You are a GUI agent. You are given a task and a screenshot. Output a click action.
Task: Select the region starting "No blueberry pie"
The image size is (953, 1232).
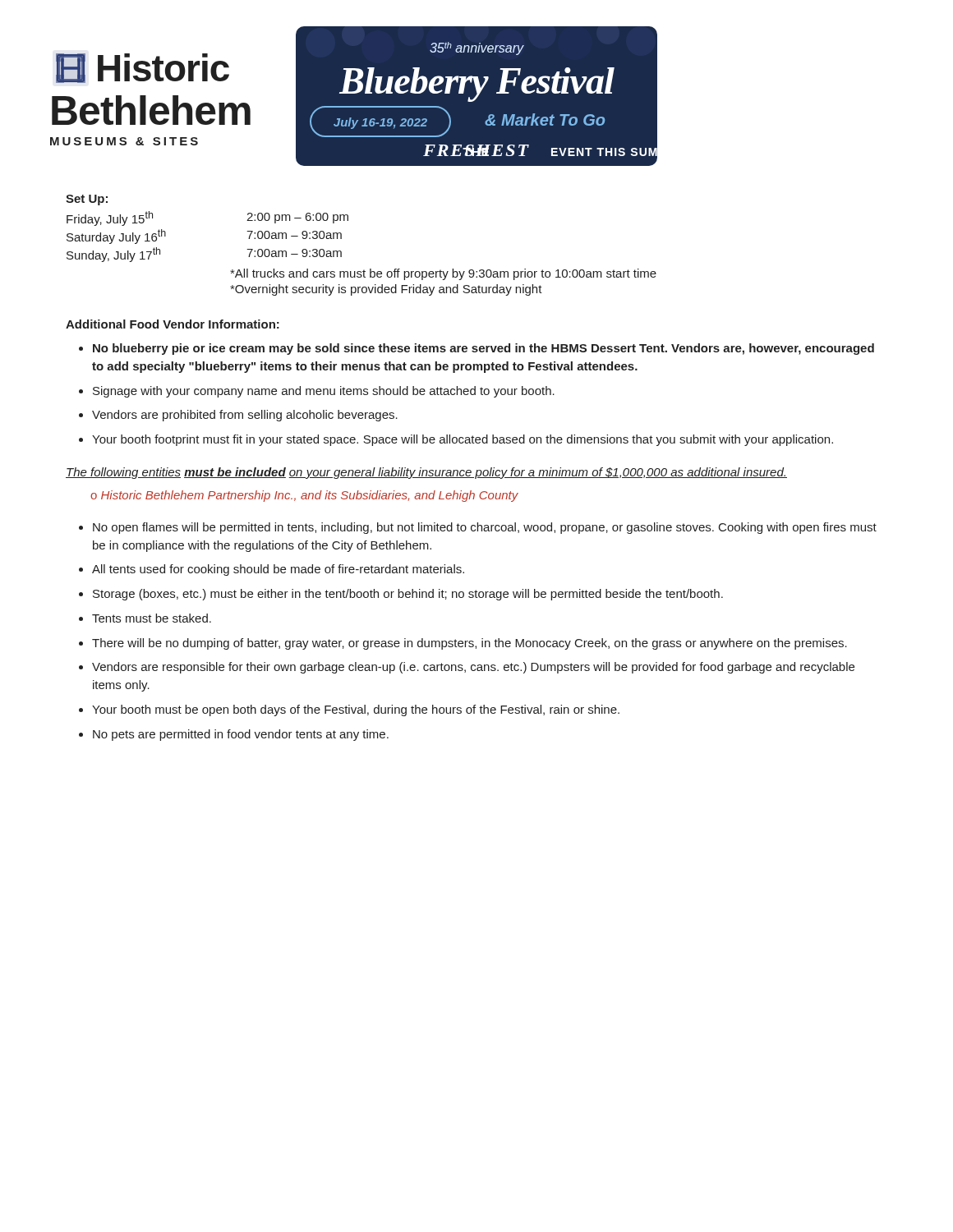point(483,357)
